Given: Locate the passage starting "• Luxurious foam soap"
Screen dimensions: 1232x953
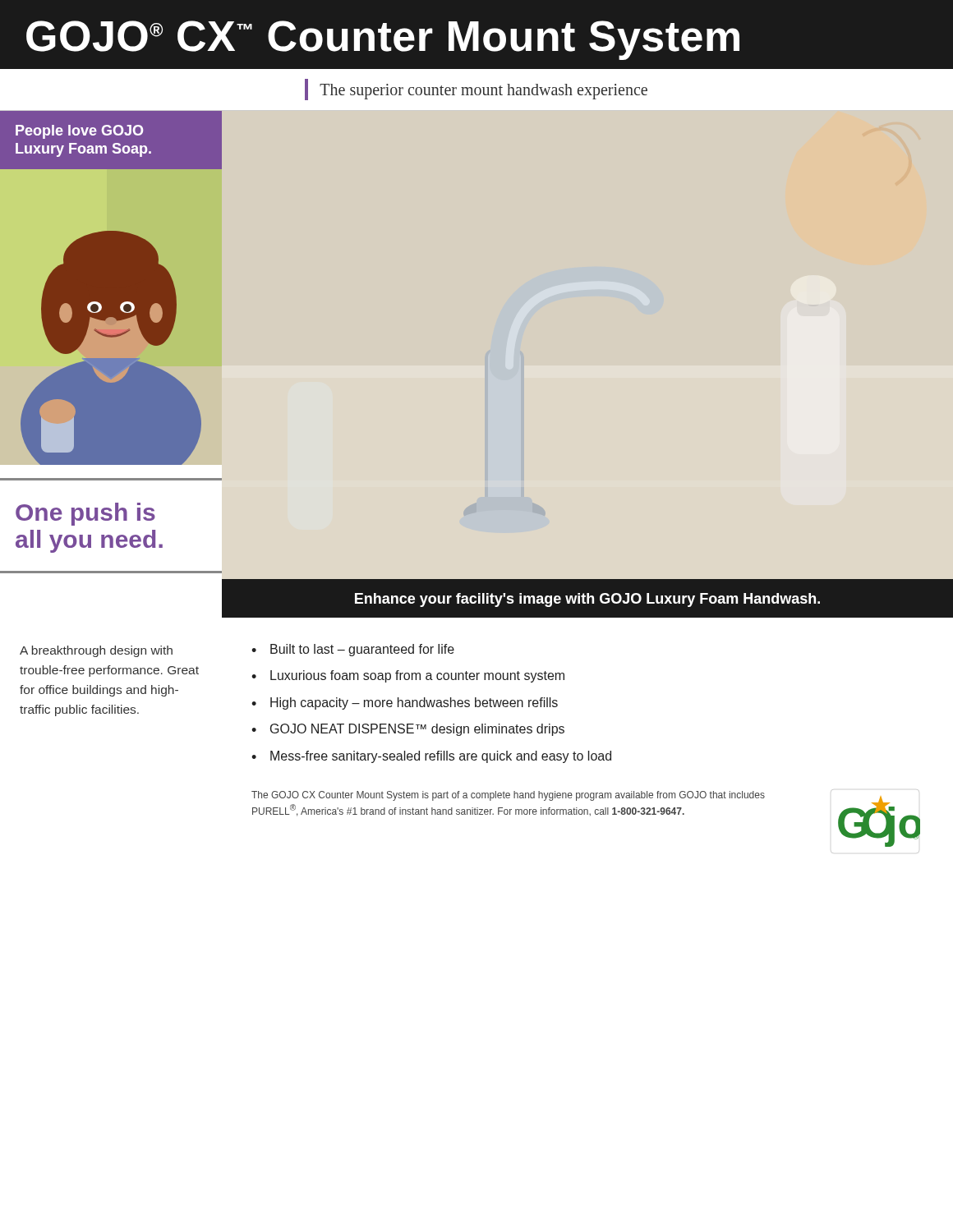Looking at the screenshot, I should (408, 676).
